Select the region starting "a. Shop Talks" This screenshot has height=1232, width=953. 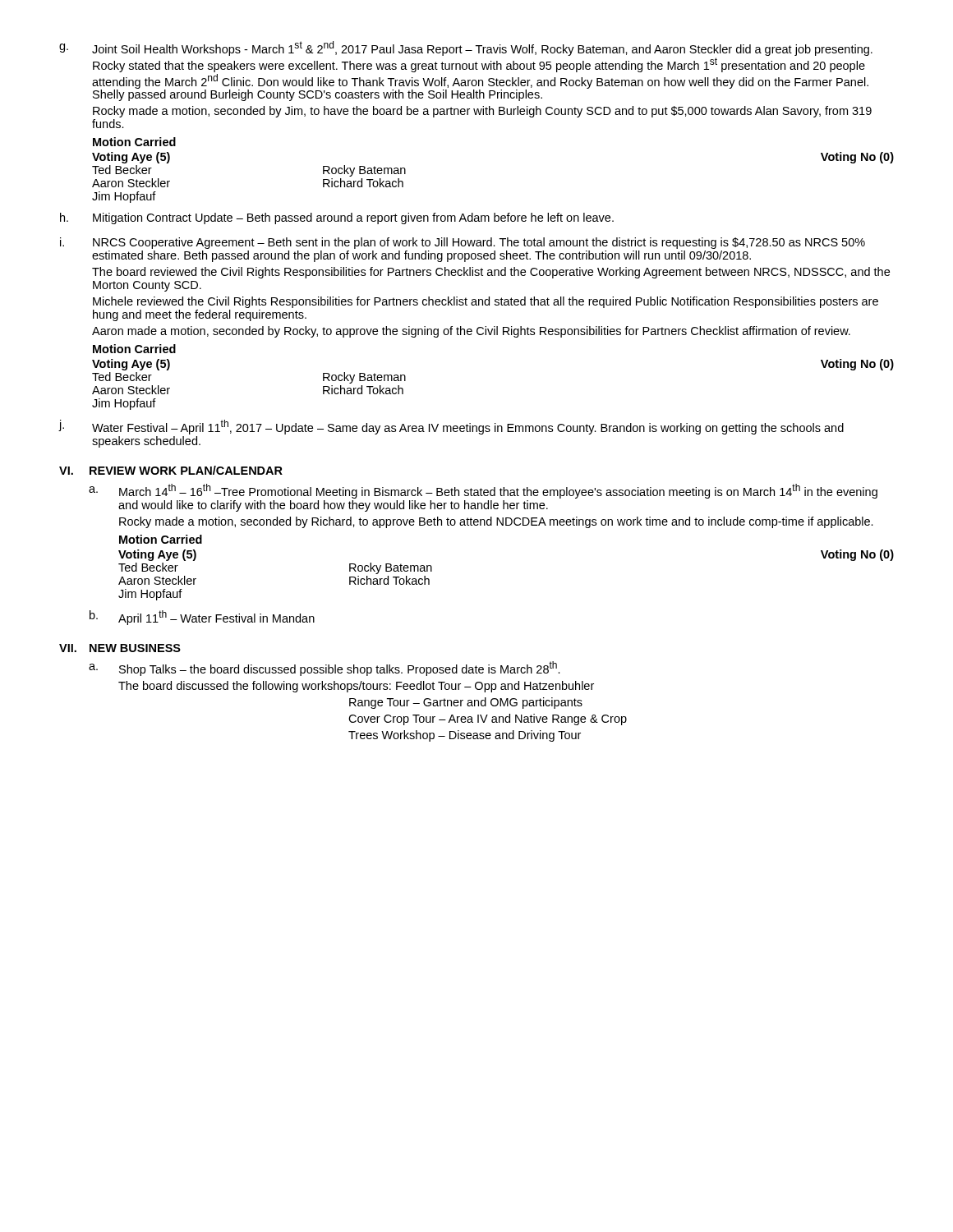491,702
